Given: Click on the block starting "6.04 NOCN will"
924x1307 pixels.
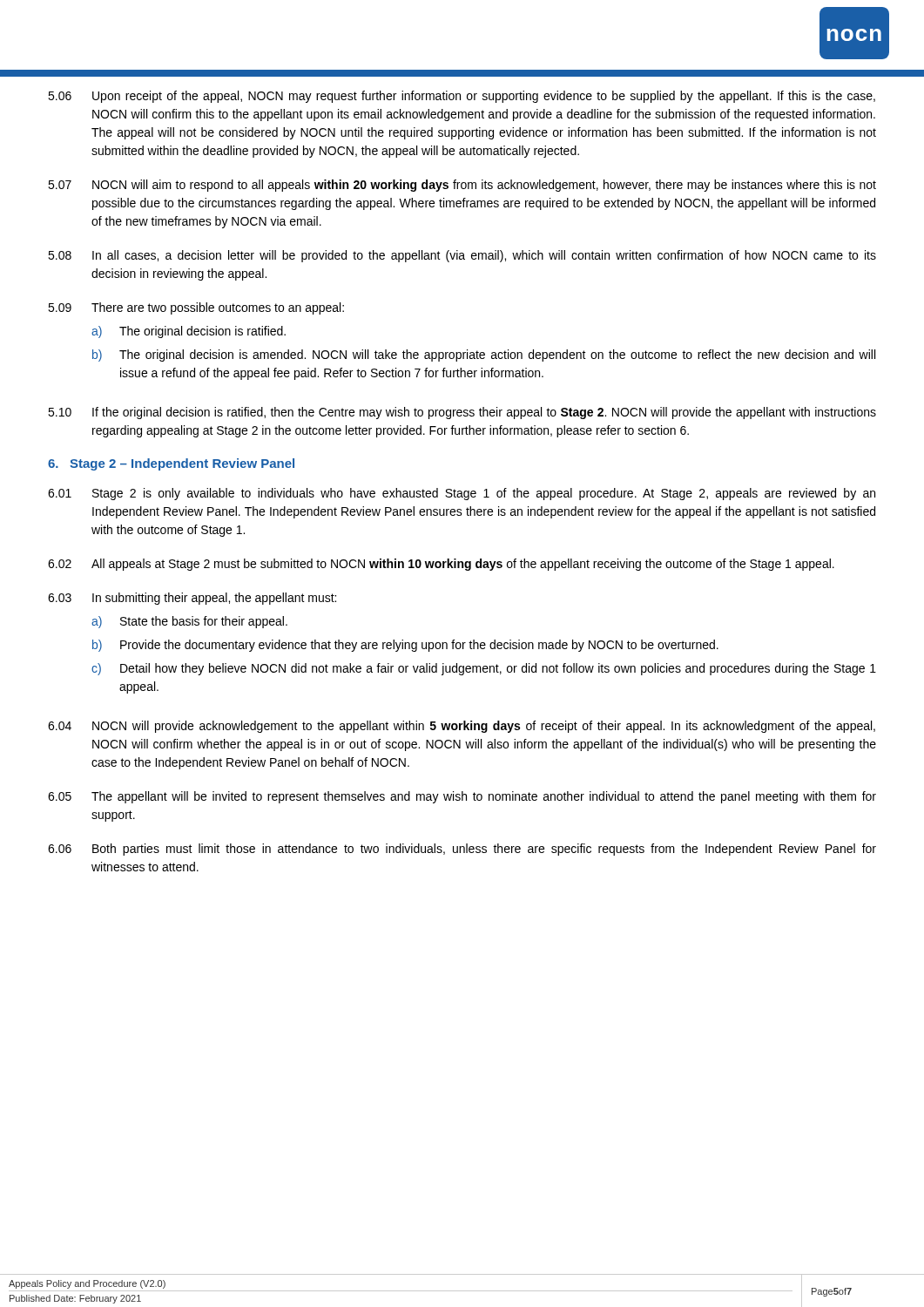Looking at the screenshot, I should pyautogui.click(x=462, y=745).
